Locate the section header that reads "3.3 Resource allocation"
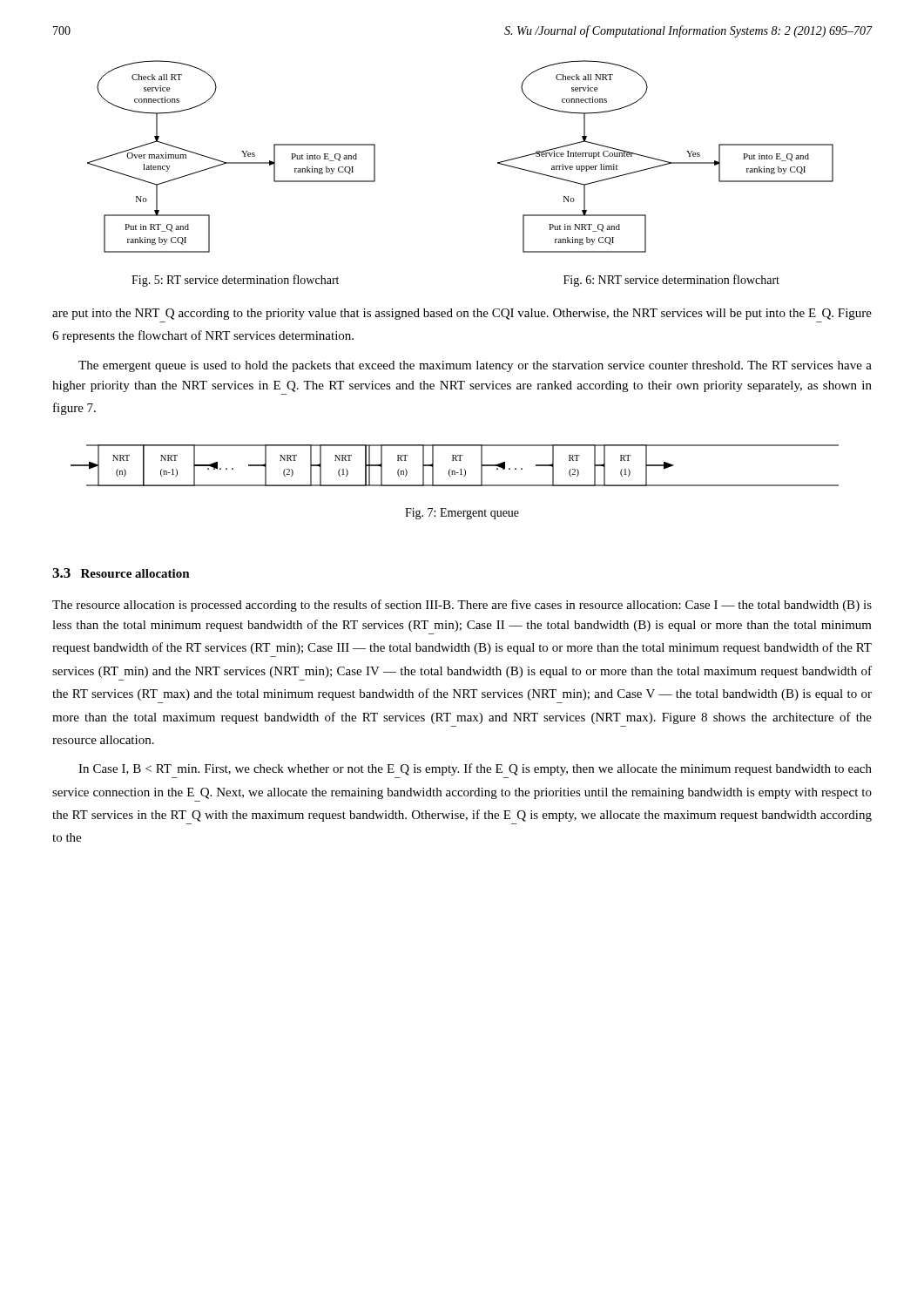This screenshot has height=1307, width=924. 121,572
